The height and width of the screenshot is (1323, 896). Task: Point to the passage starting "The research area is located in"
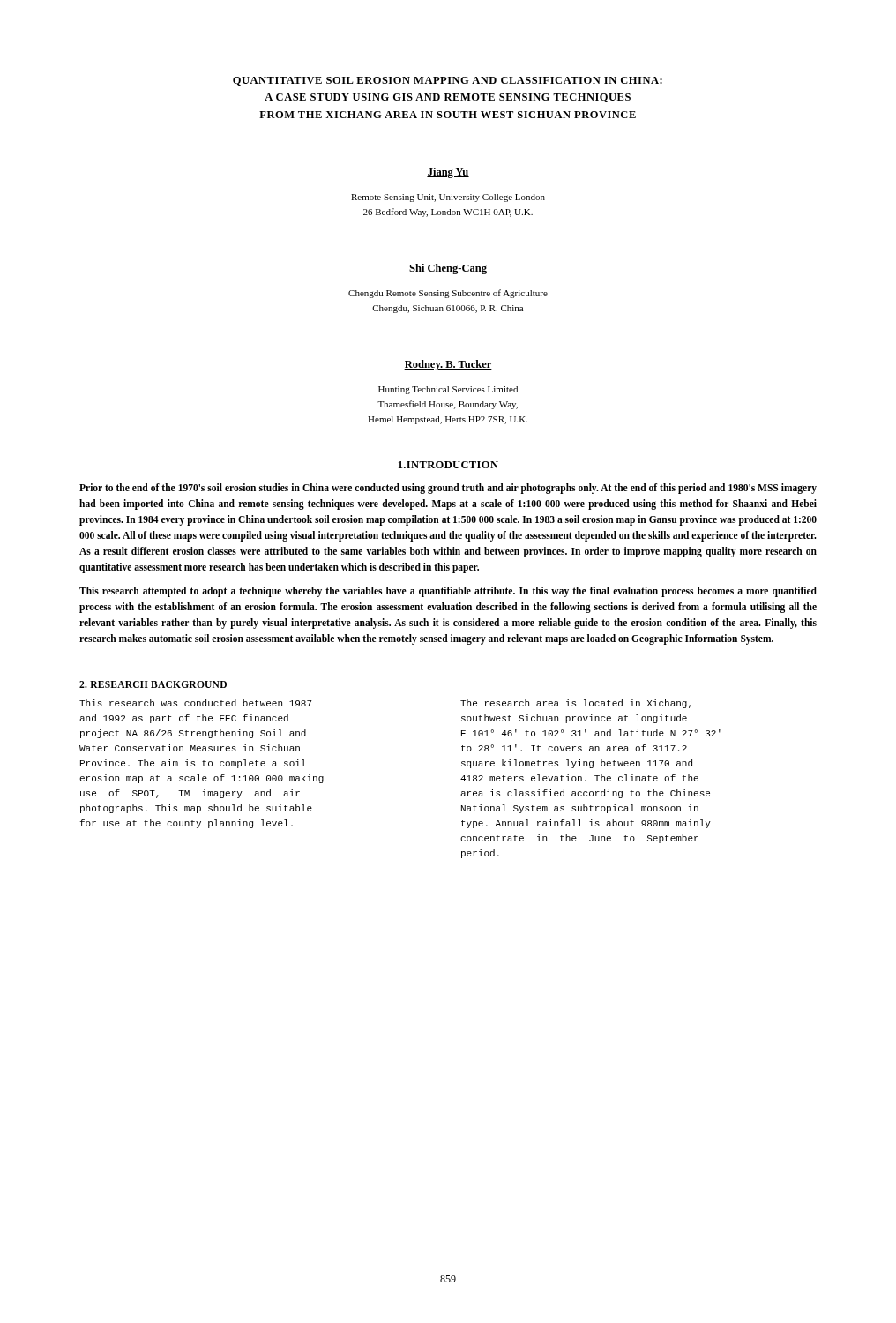[591, 779]
